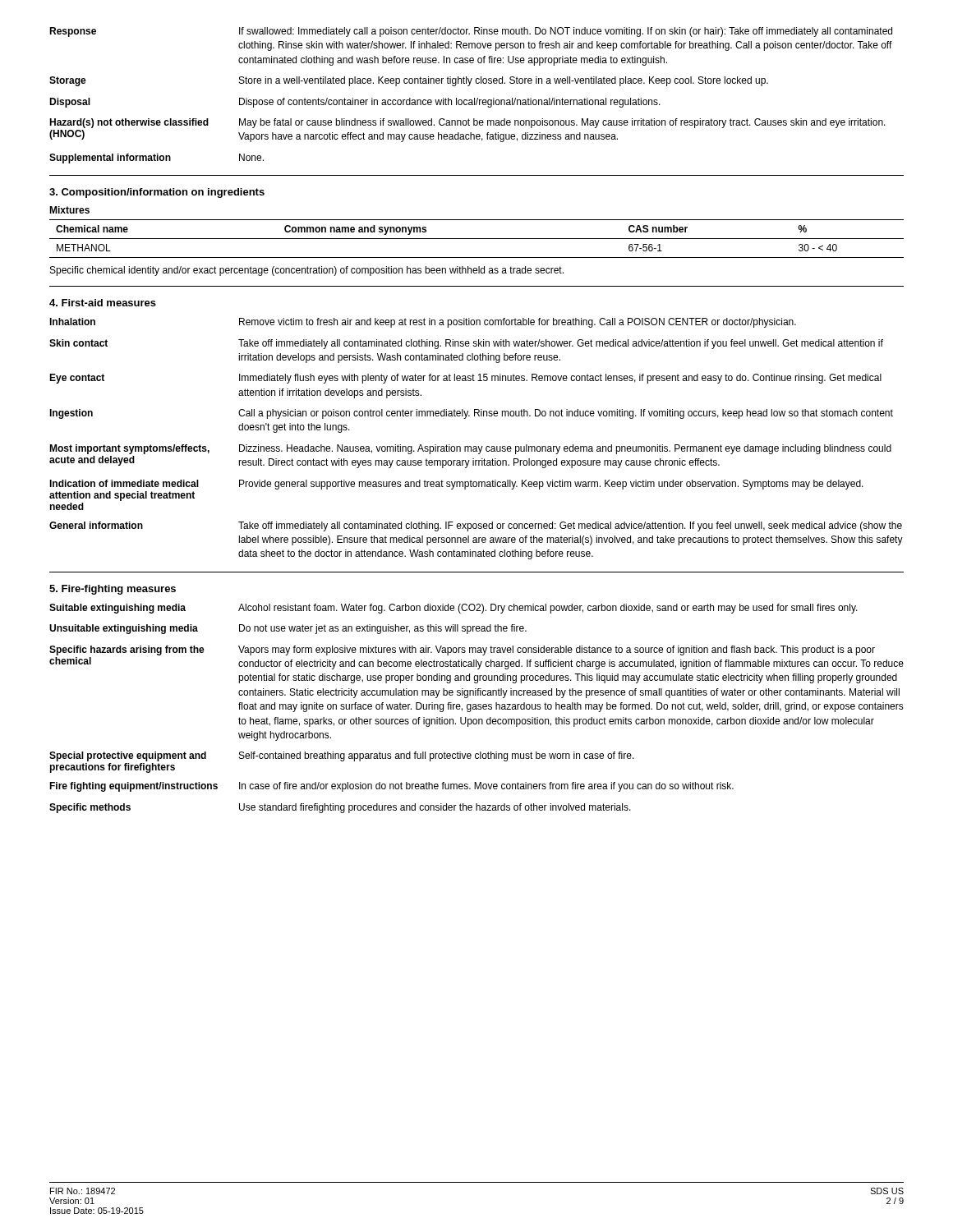Find the list item that reads "Indication of immediate"
This screenshot has width=953, height=1232.
[476, 495]
